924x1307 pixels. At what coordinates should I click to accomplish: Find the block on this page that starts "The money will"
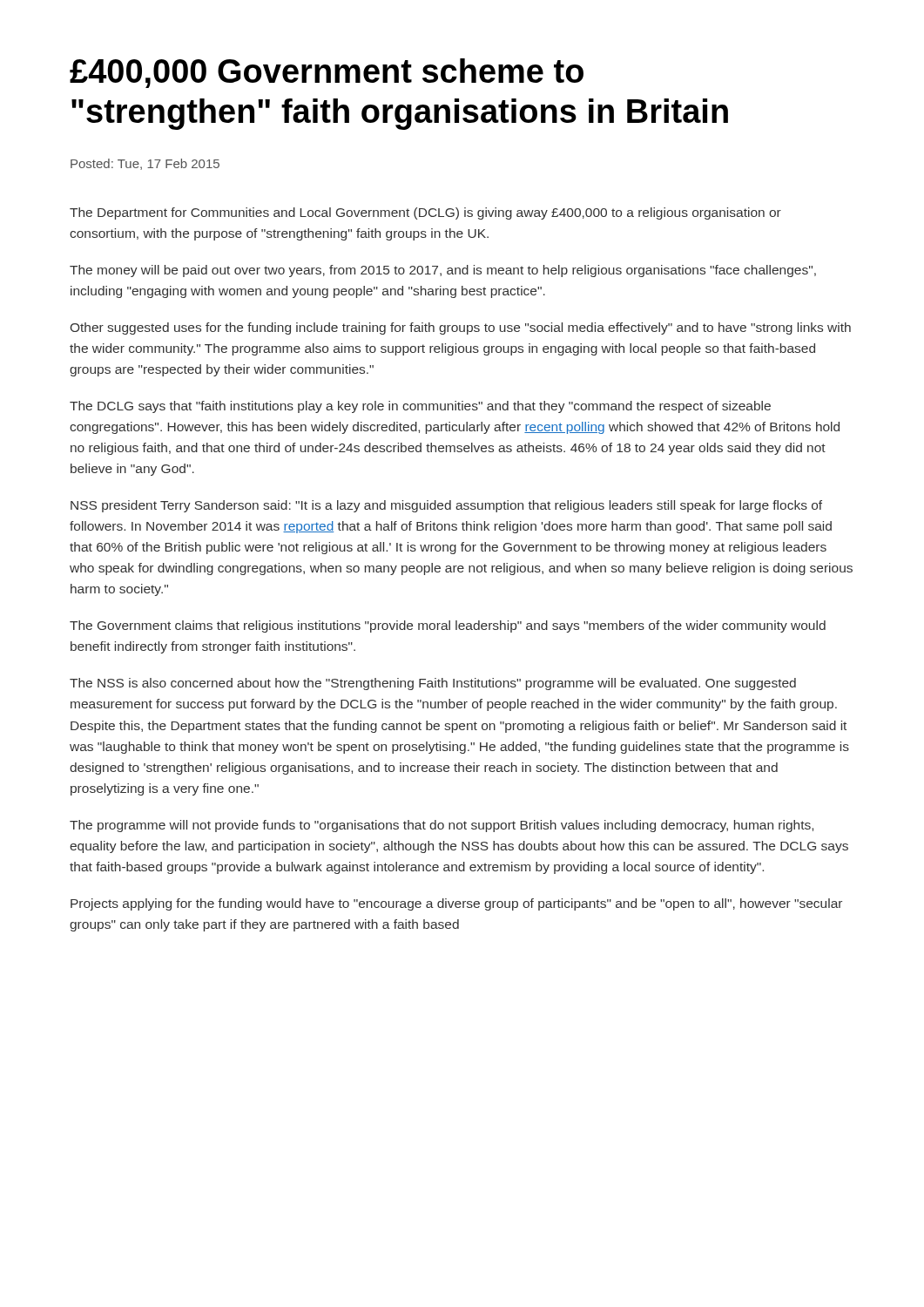coord(462,281)
